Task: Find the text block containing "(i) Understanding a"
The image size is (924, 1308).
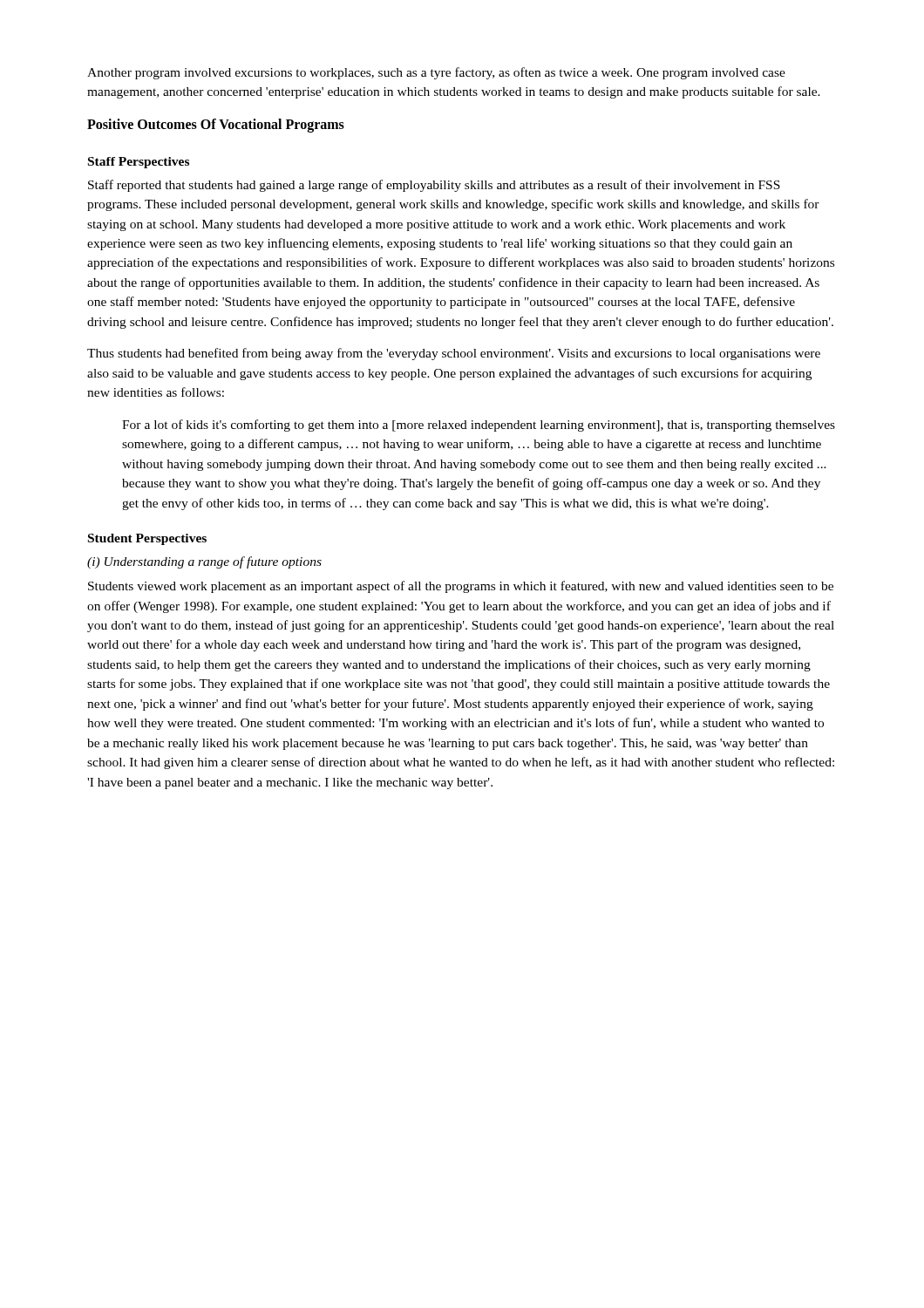Action: (204, 562)
